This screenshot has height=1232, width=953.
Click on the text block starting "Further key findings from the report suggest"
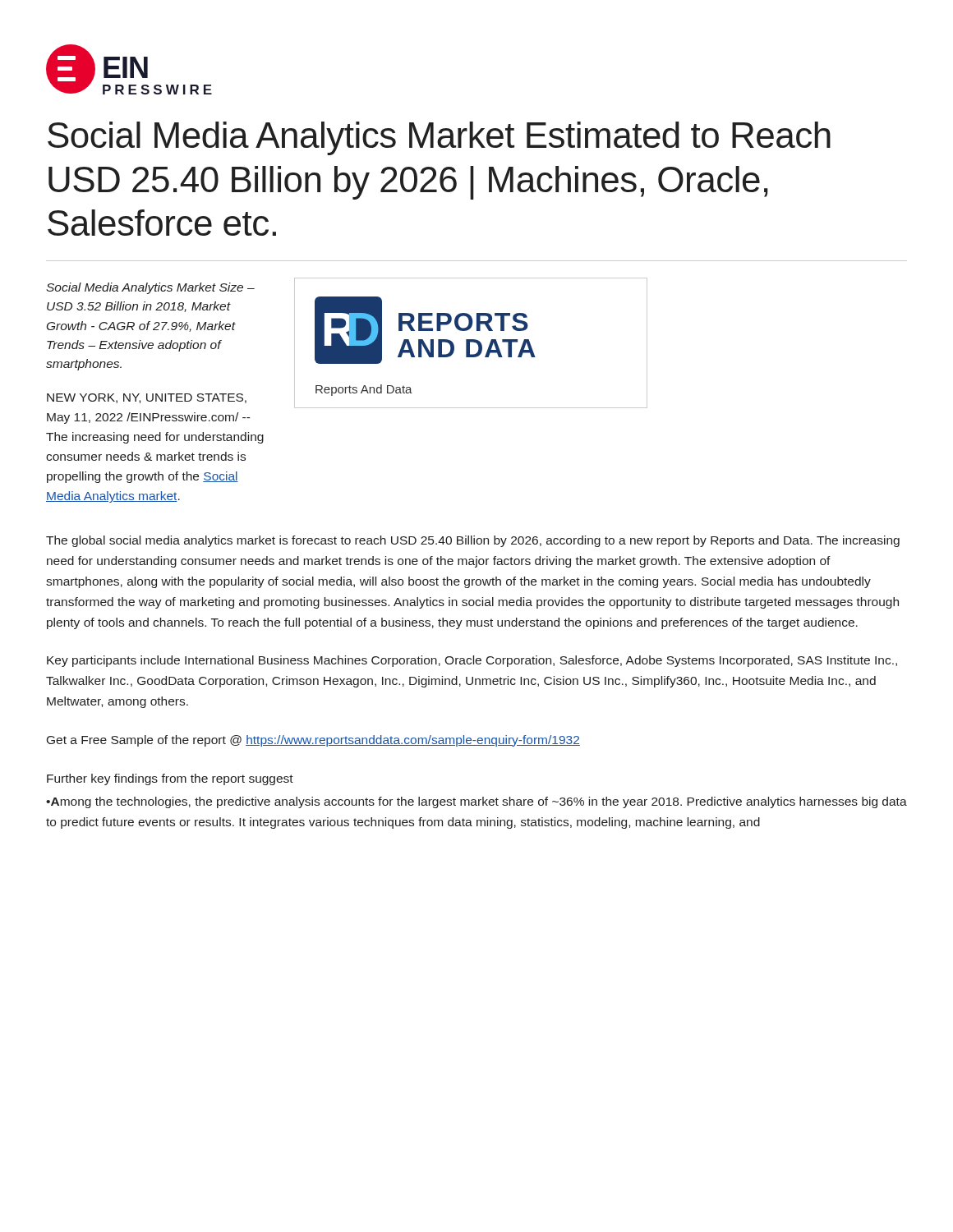[170, 779]
